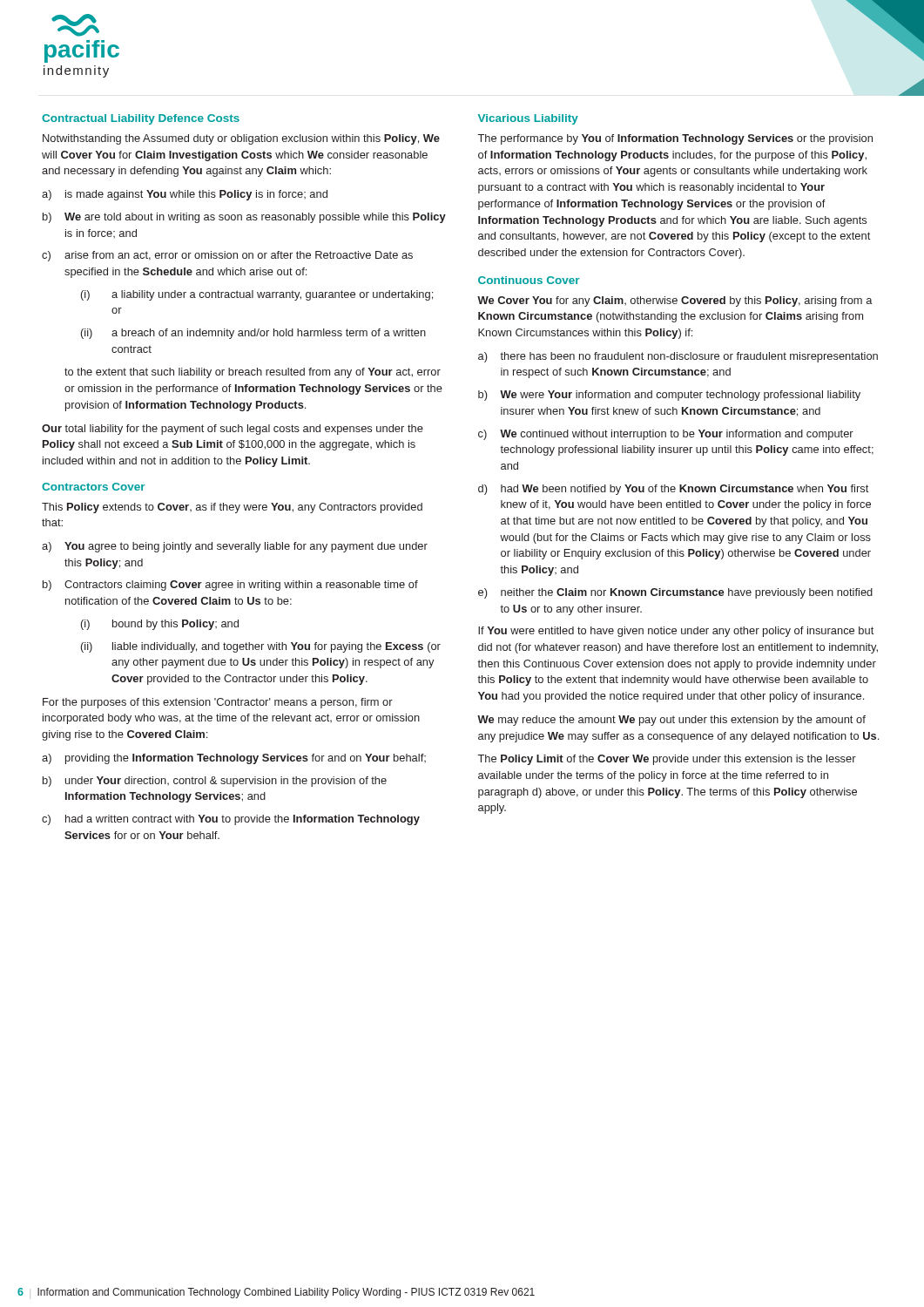This screenshot has width=924, height=1307.
Task: Find the block on this page that starts "b) We were Your"
Action: (x=680, y=403)
